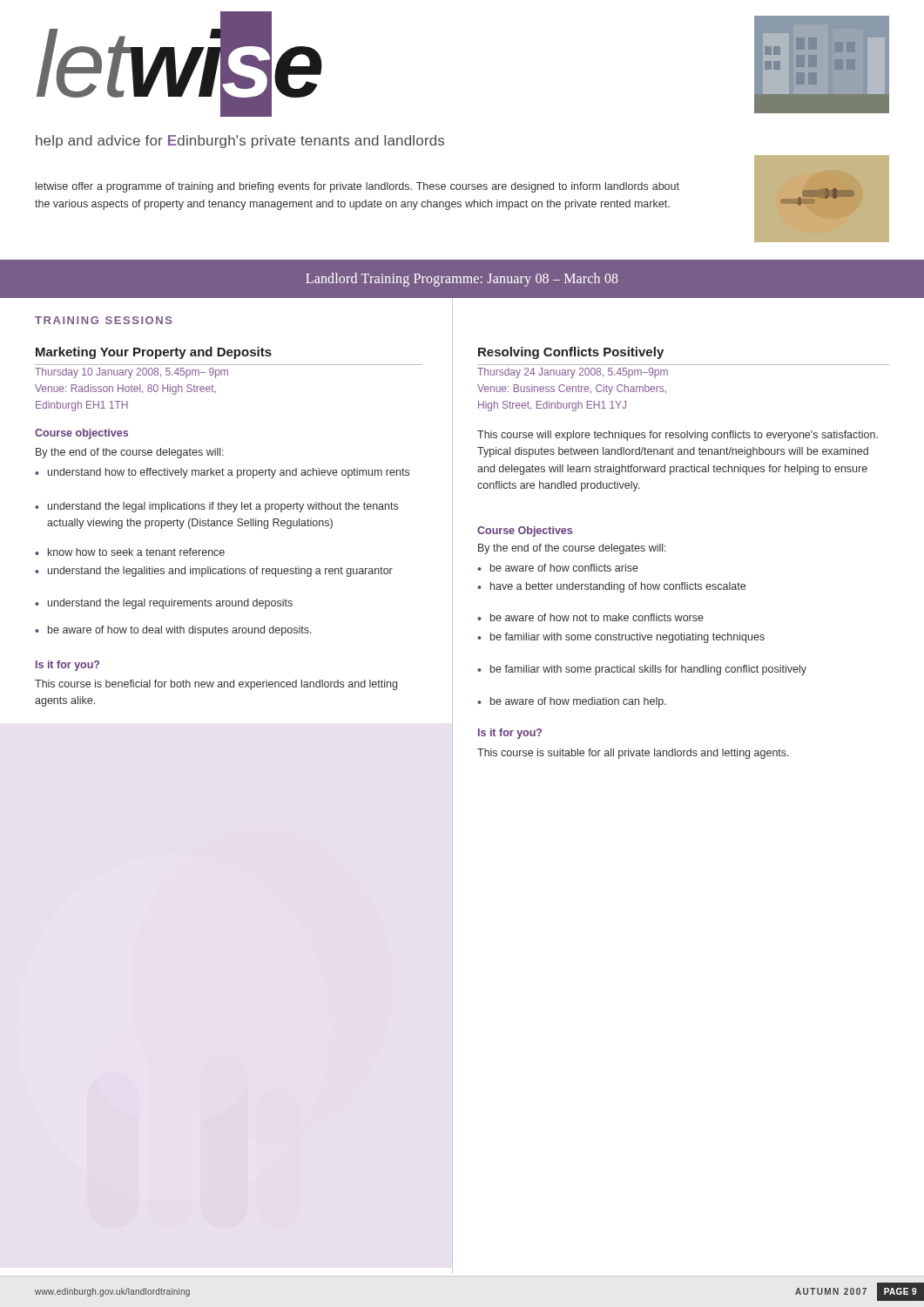Click on the block starting "• be aware of how mediation can help."
Viewport: 924px width, 1307px height.
tap(572, 702)
